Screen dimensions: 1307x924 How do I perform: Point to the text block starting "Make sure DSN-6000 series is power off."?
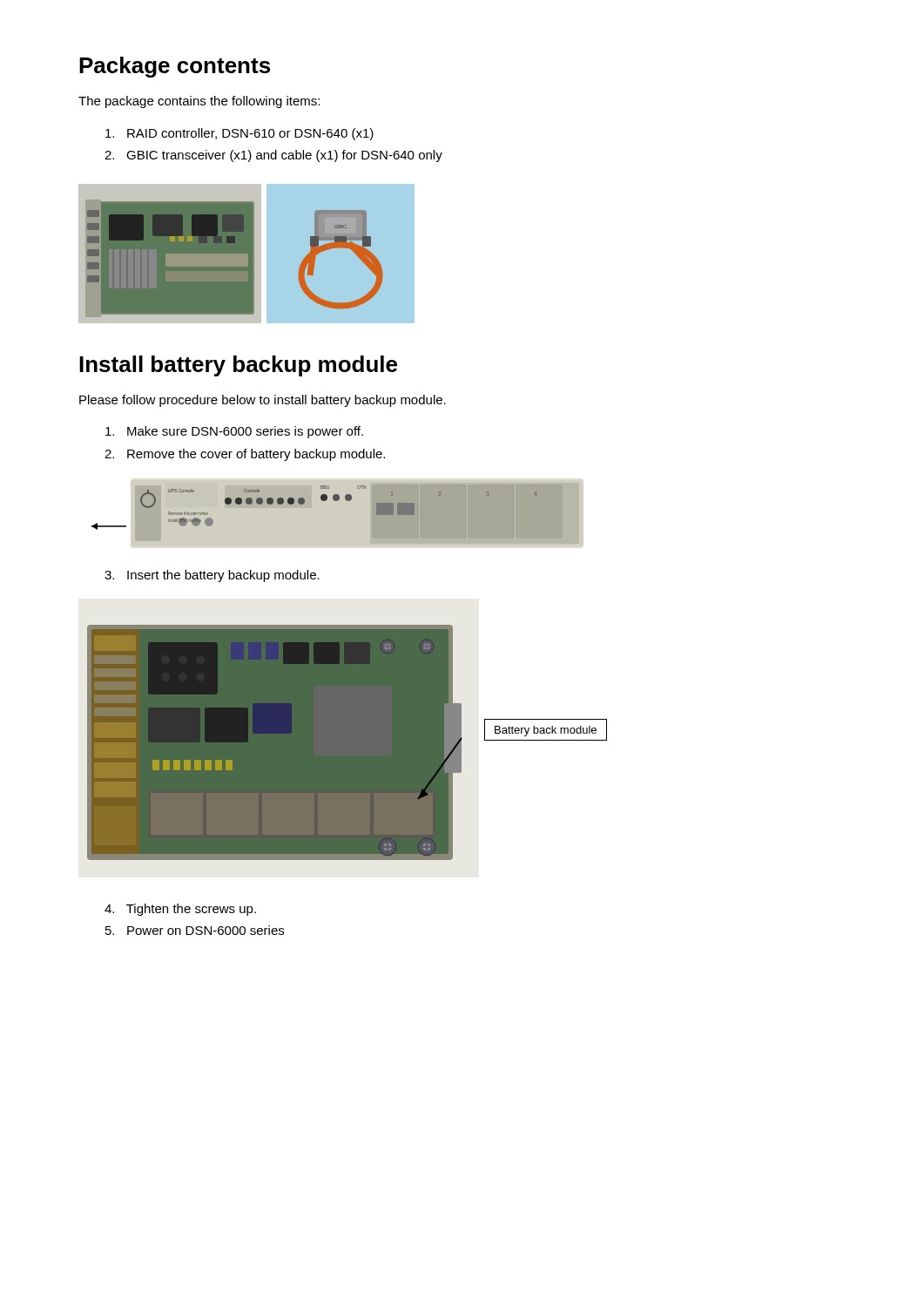point(234,431)
